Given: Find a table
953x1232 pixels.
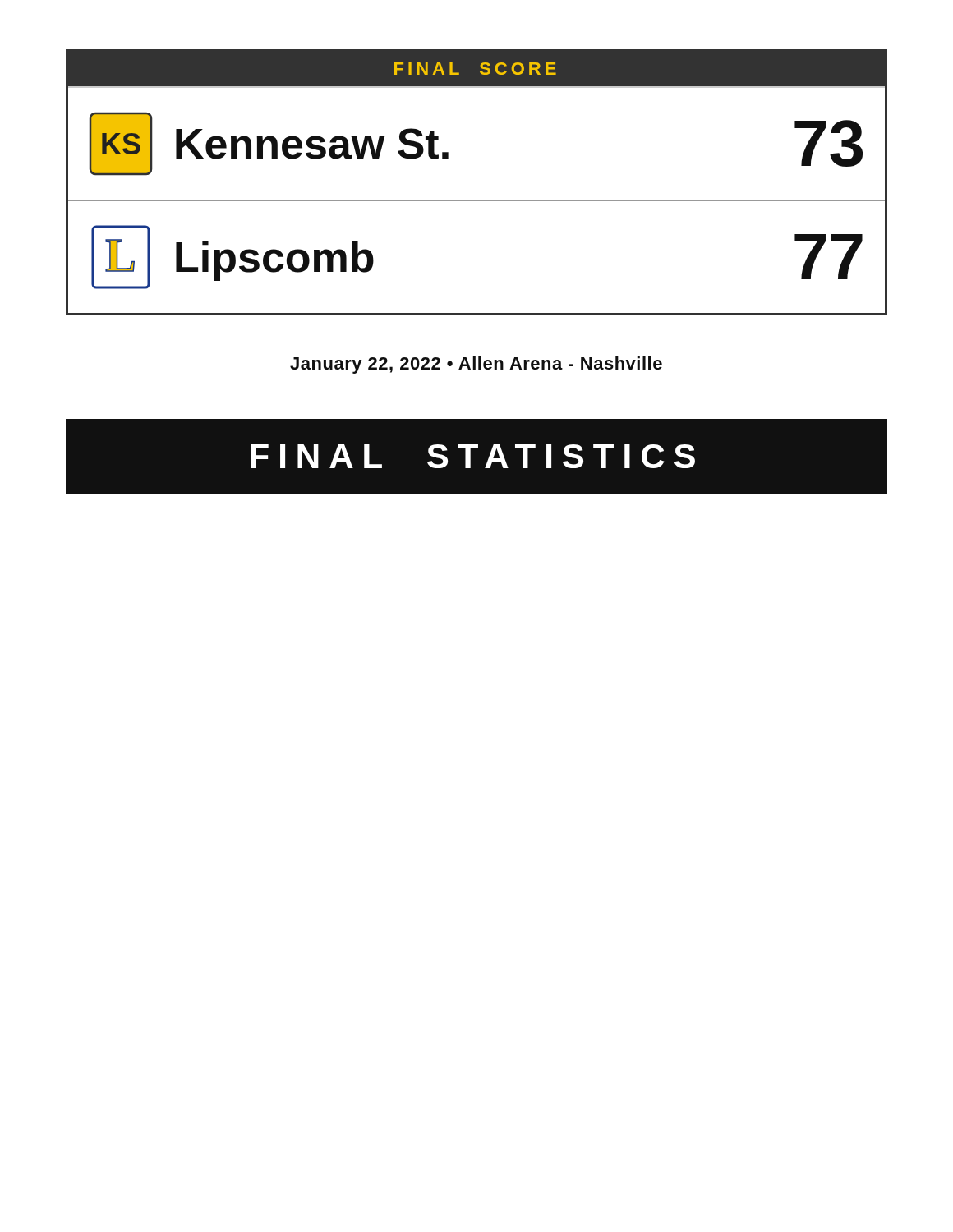Looking at the screenshot, I should (476, 182).
